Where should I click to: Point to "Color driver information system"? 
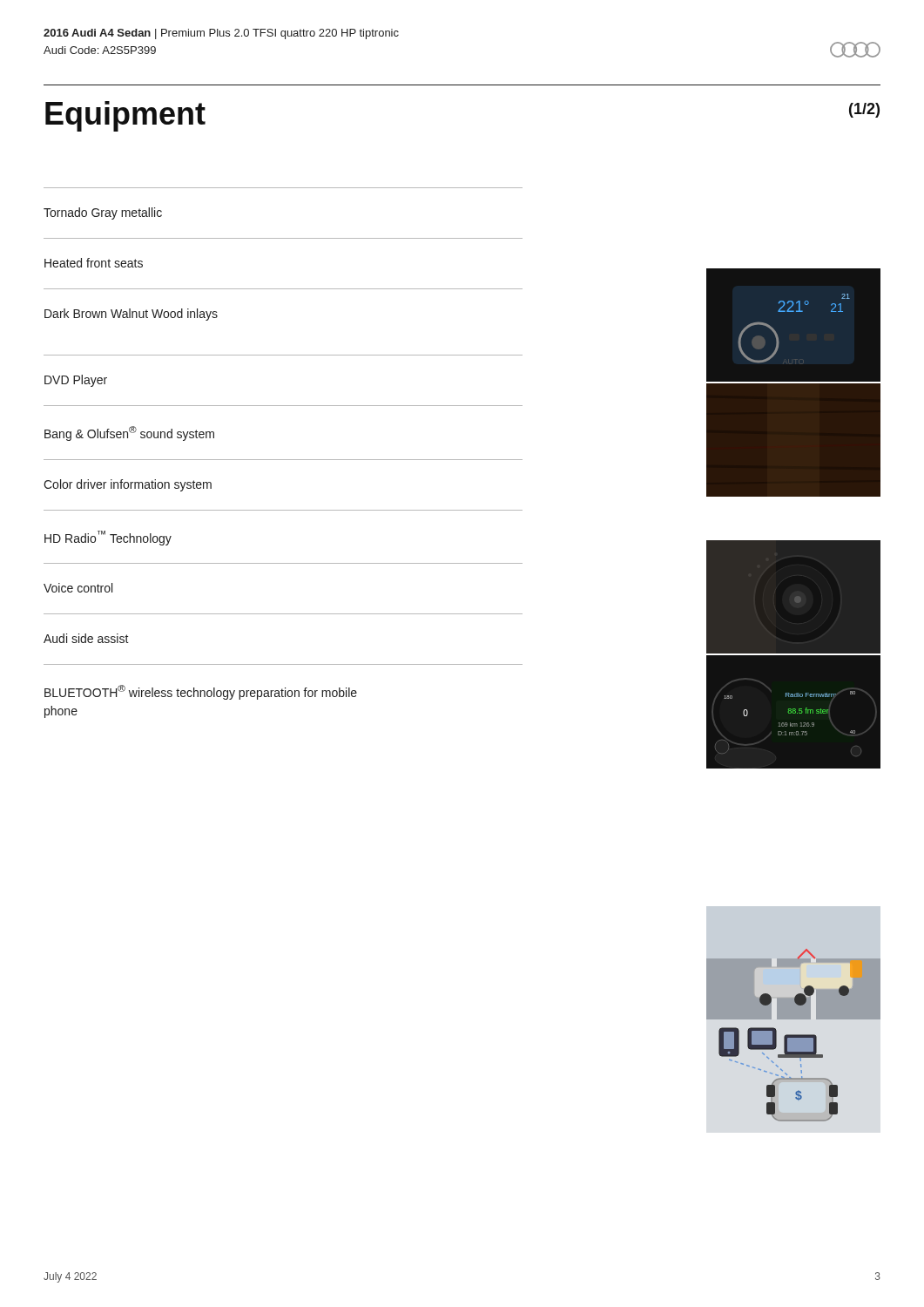click(x=128, y=484)
